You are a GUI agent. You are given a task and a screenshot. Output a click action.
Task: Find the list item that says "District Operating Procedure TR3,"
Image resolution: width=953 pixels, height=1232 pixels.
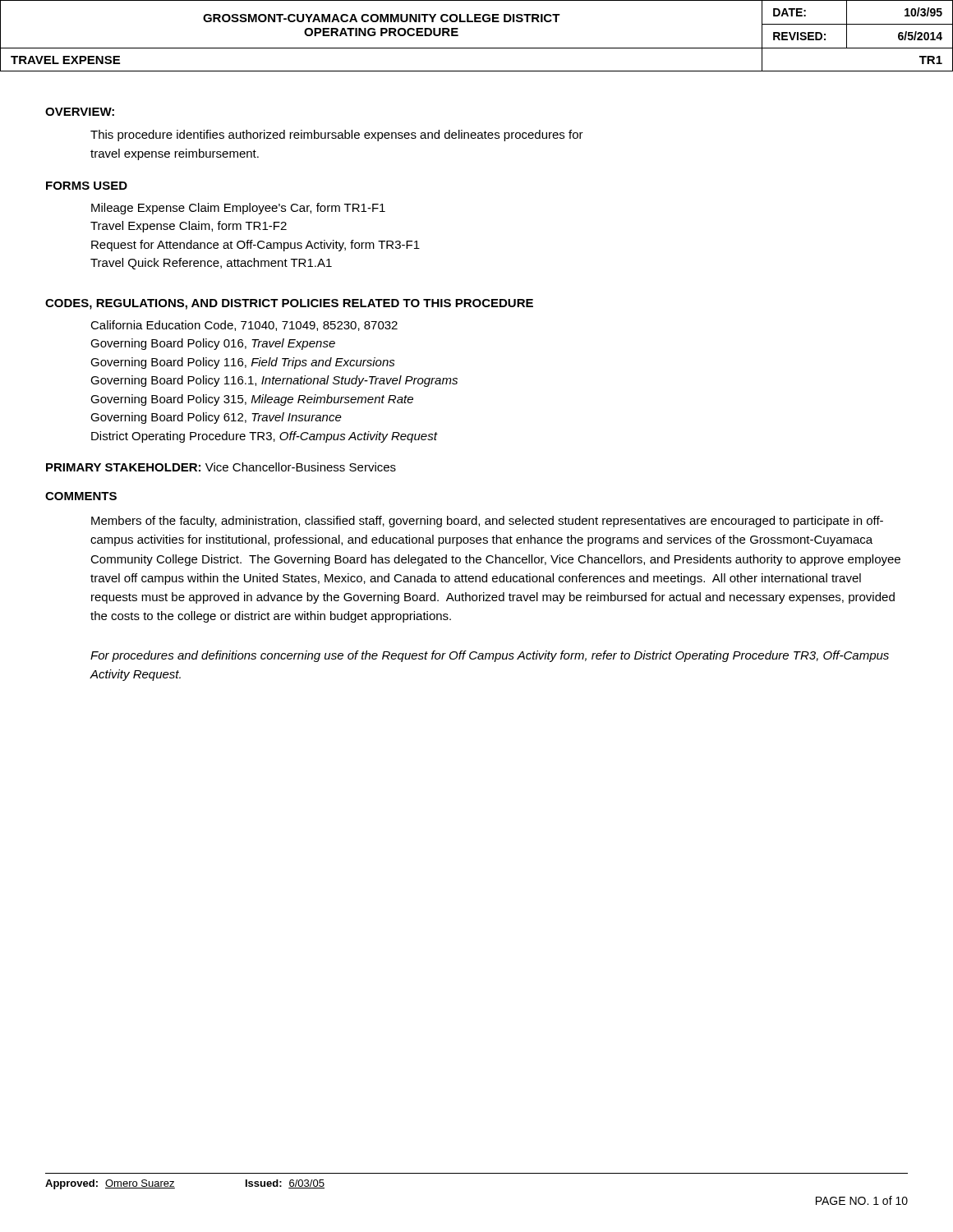pyautogui.click(x=264, y=435)
